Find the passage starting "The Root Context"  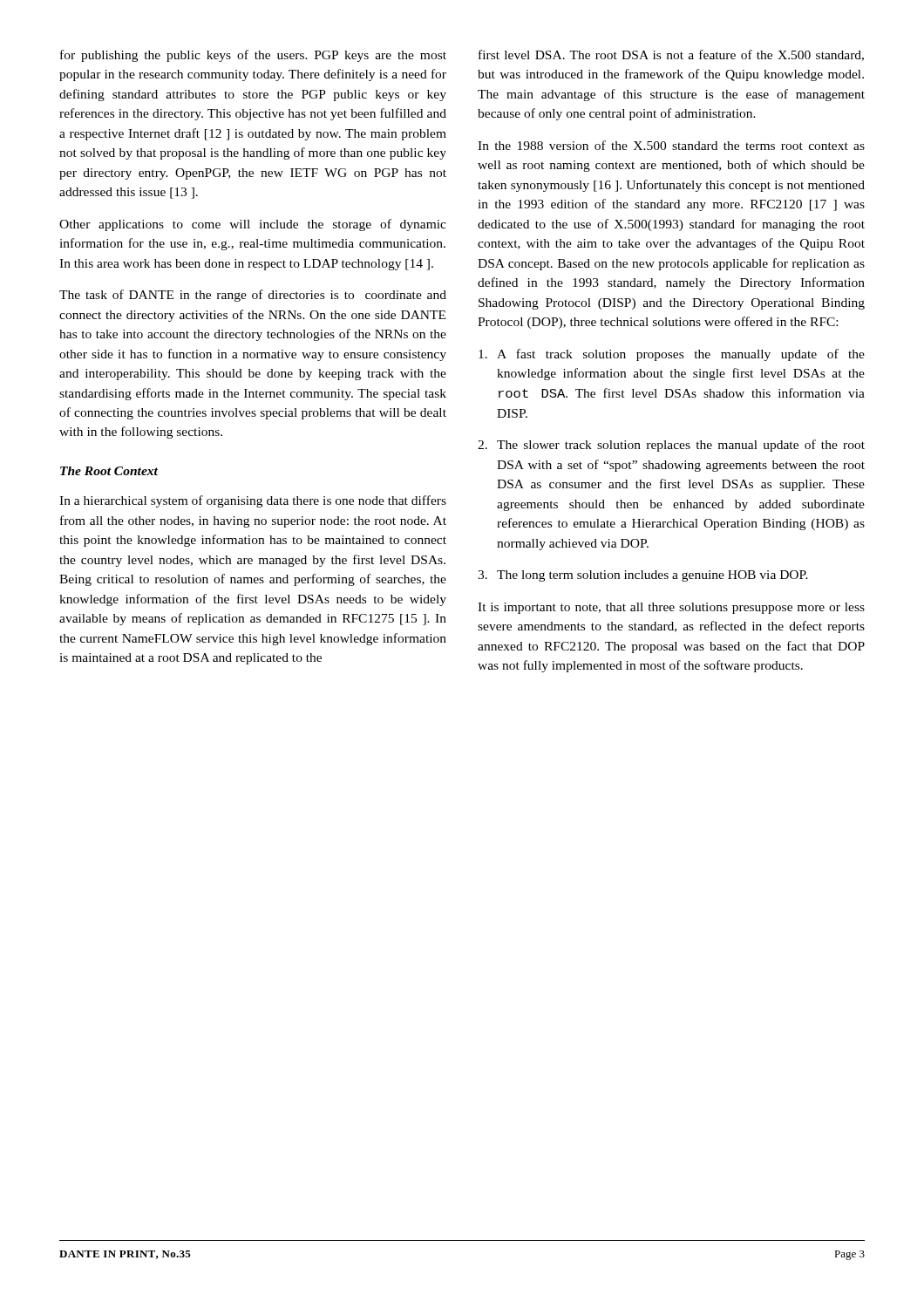point(109,471)
